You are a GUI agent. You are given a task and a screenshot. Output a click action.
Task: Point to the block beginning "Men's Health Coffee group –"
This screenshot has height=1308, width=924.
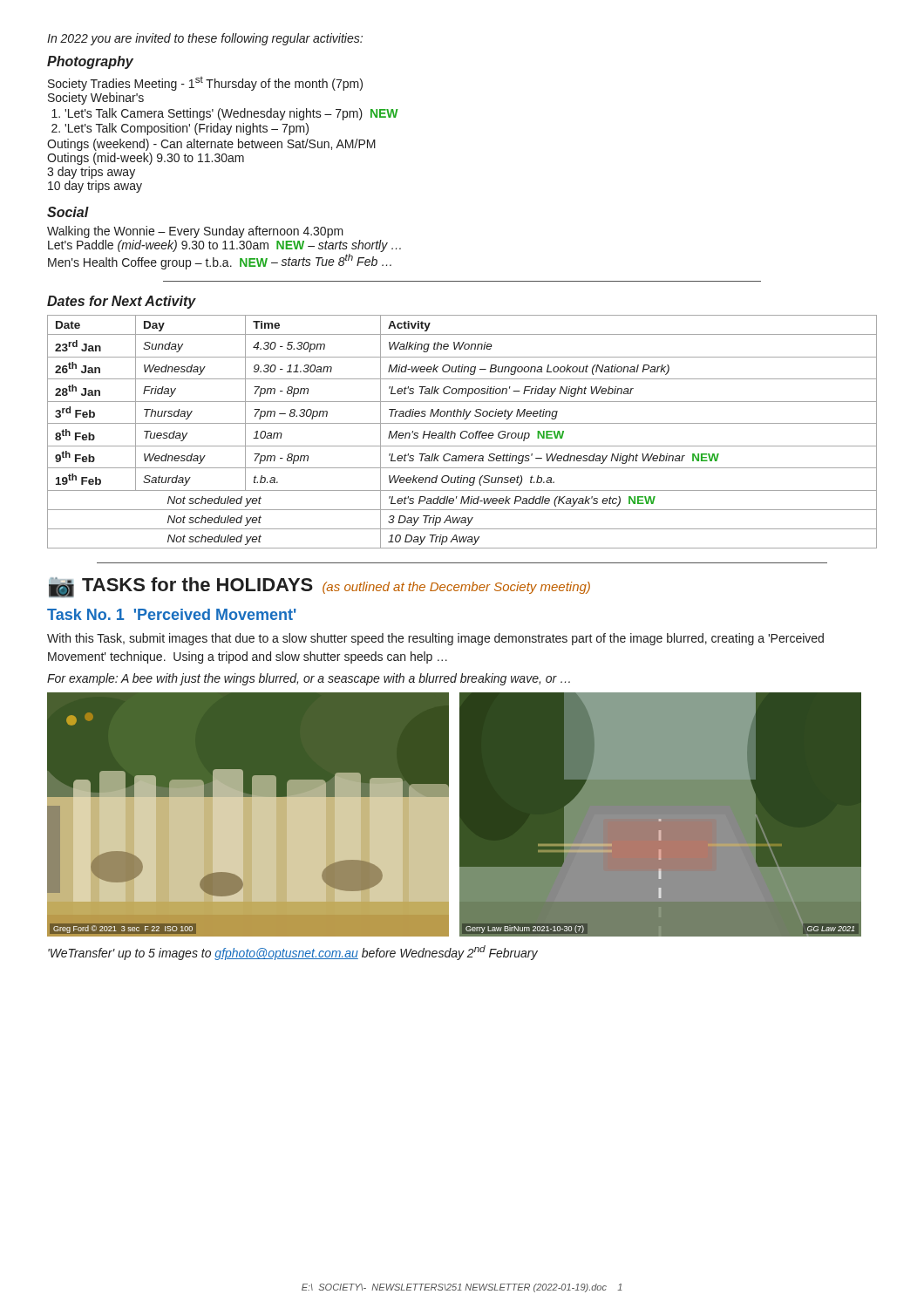coord(220,262)
